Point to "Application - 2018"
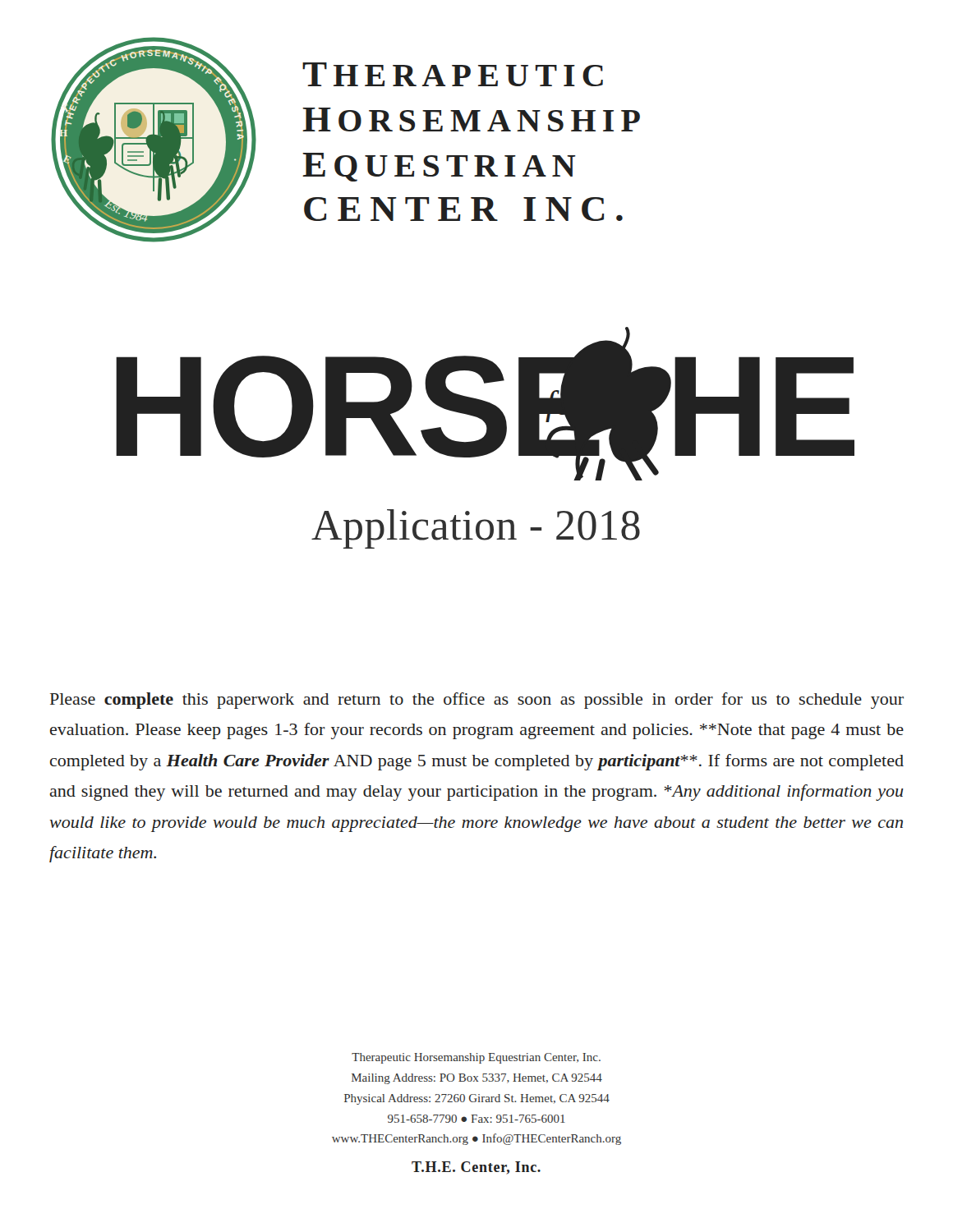 pyautogui.click(x=476, y=525)
